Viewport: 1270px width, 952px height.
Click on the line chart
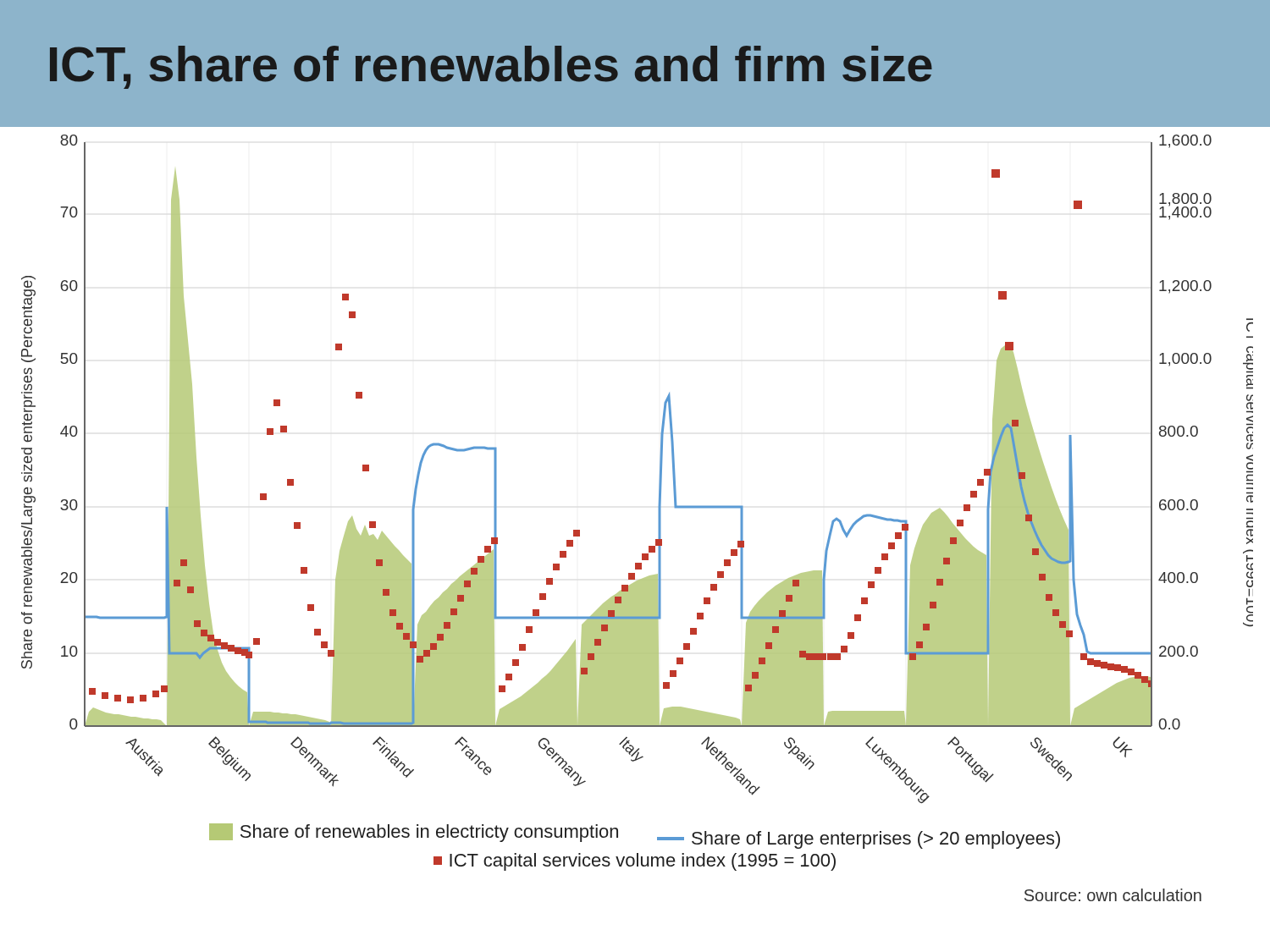pyautogui.click(x=635, y=475)
